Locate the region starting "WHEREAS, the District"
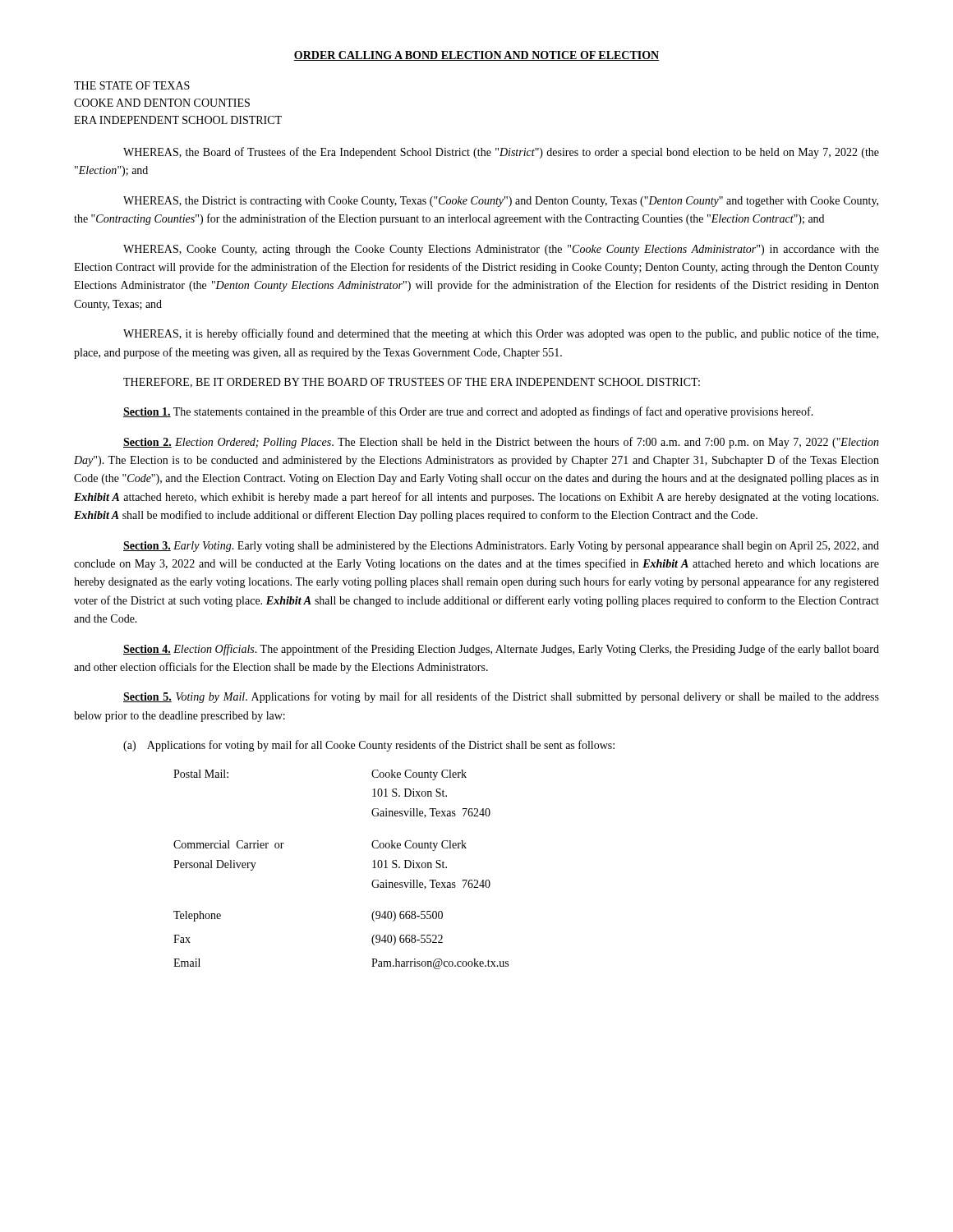This screenshot has height=1232, width=953. tap(476, 210)
